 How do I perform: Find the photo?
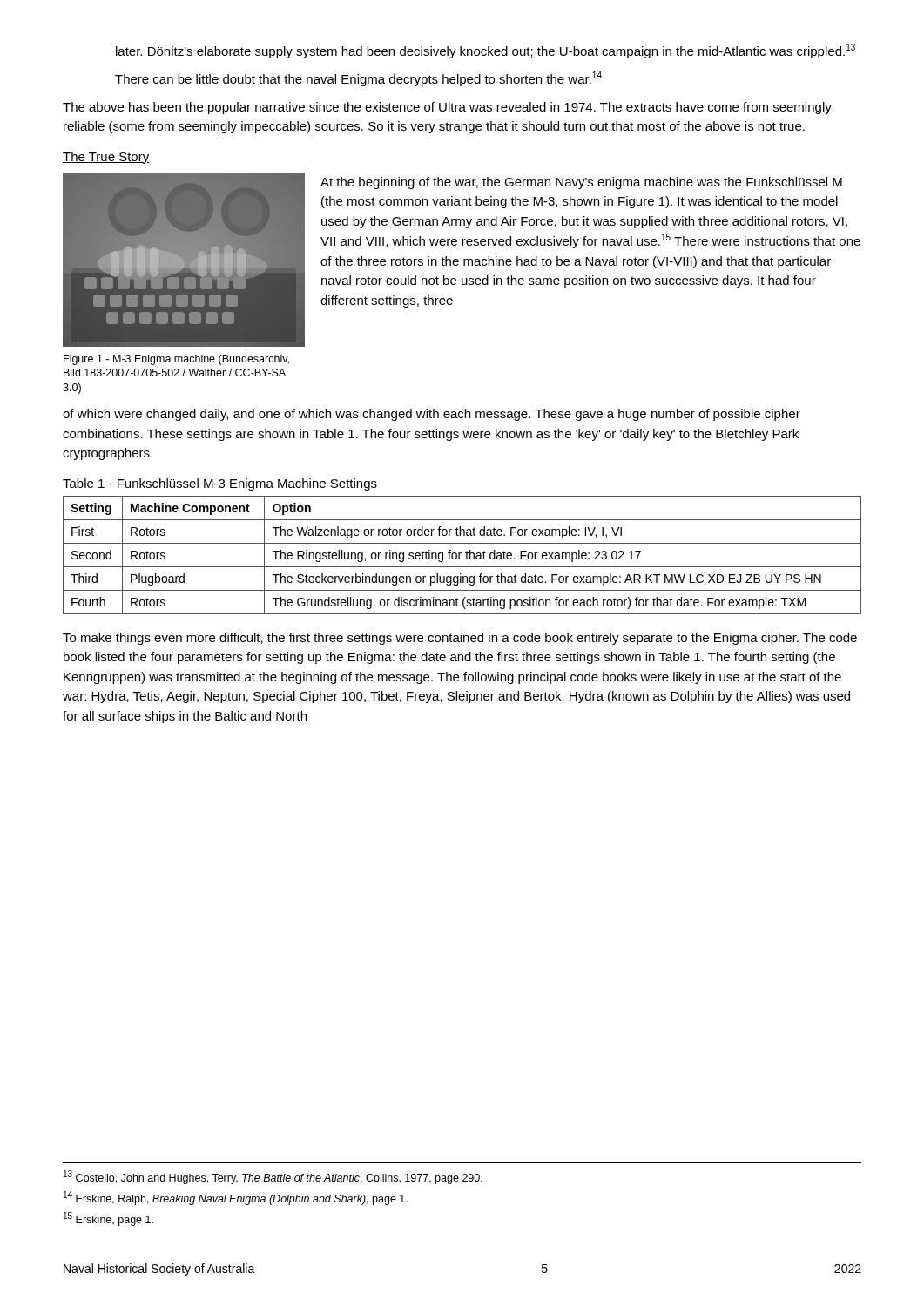click(x=184, y=259)
